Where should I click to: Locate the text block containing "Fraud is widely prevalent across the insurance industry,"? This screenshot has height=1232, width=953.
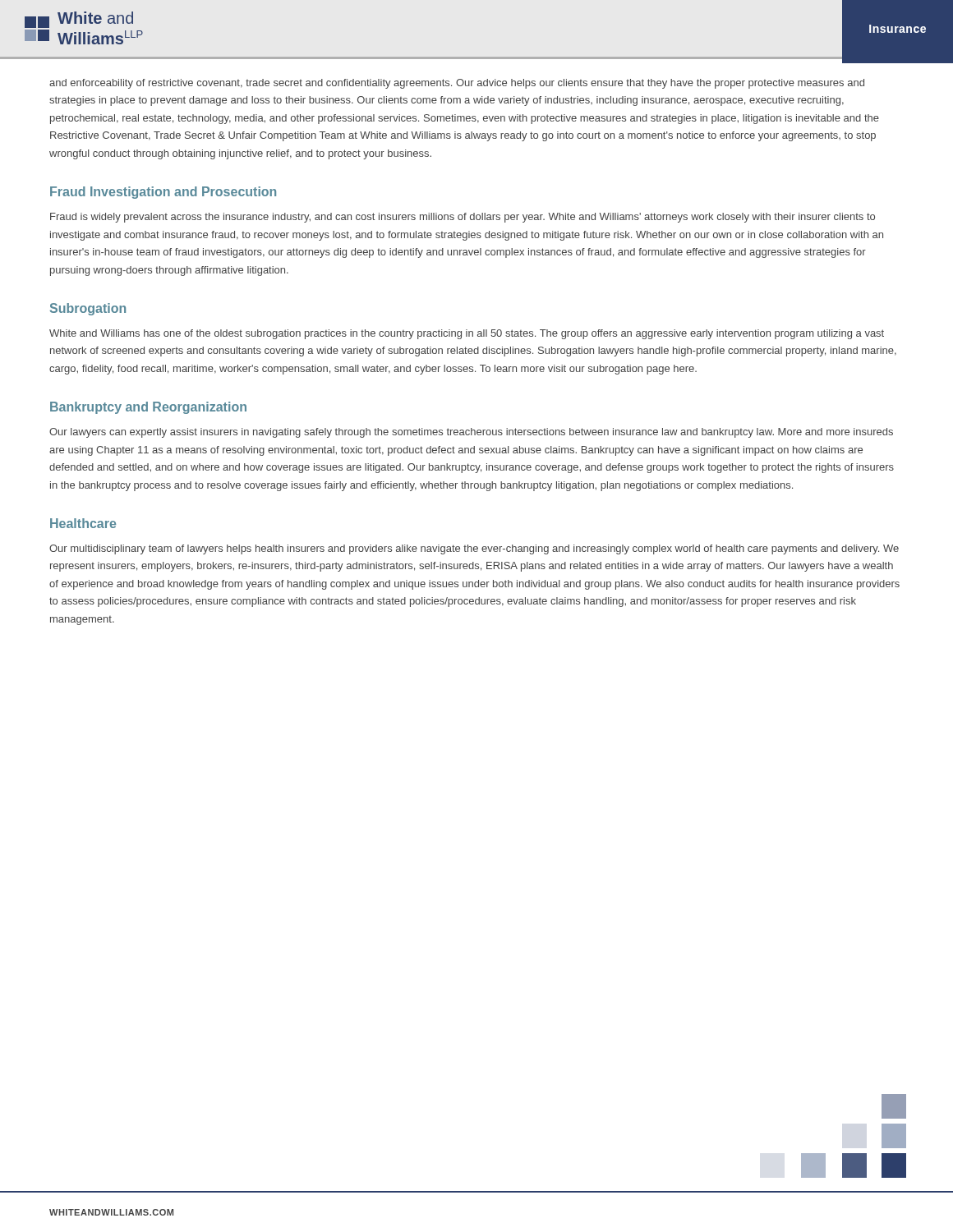click(467, 243)
